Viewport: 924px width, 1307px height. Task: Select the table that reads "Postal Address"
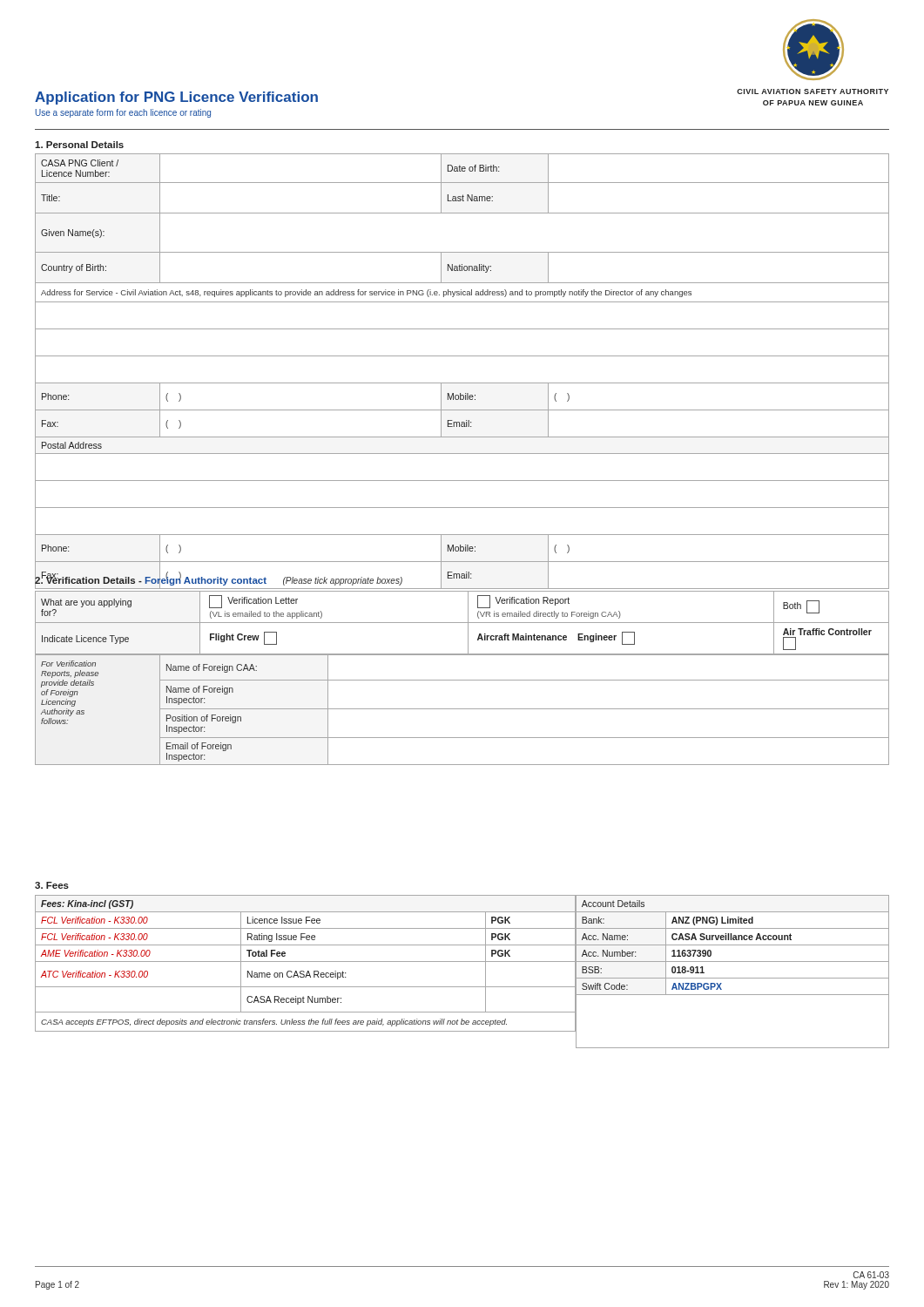(x=462, y=371)
